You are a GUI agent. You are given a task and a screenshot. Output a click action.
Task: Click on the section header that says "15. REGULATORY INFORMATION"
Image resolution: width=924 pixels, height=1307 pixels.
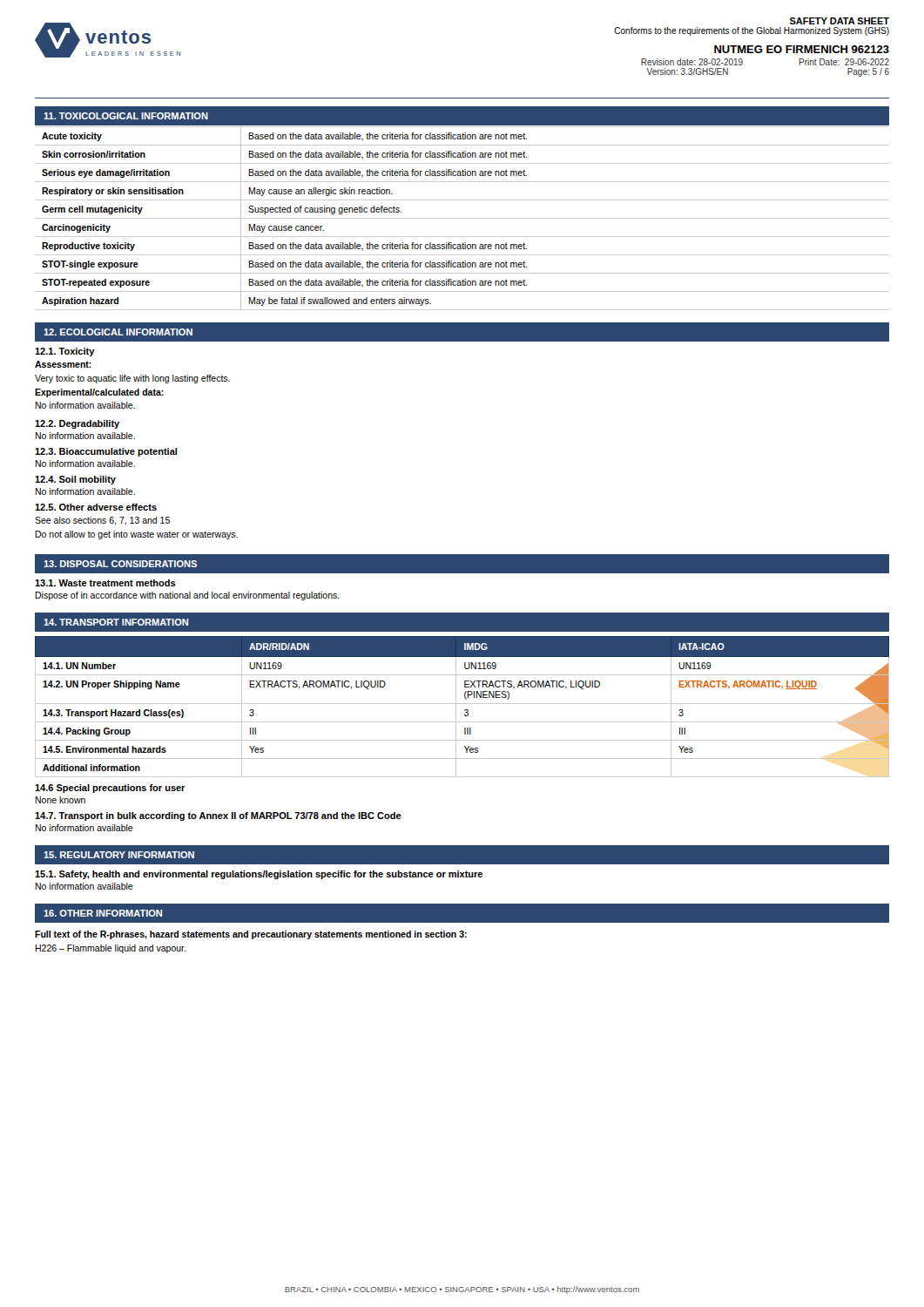pos(119,854)
